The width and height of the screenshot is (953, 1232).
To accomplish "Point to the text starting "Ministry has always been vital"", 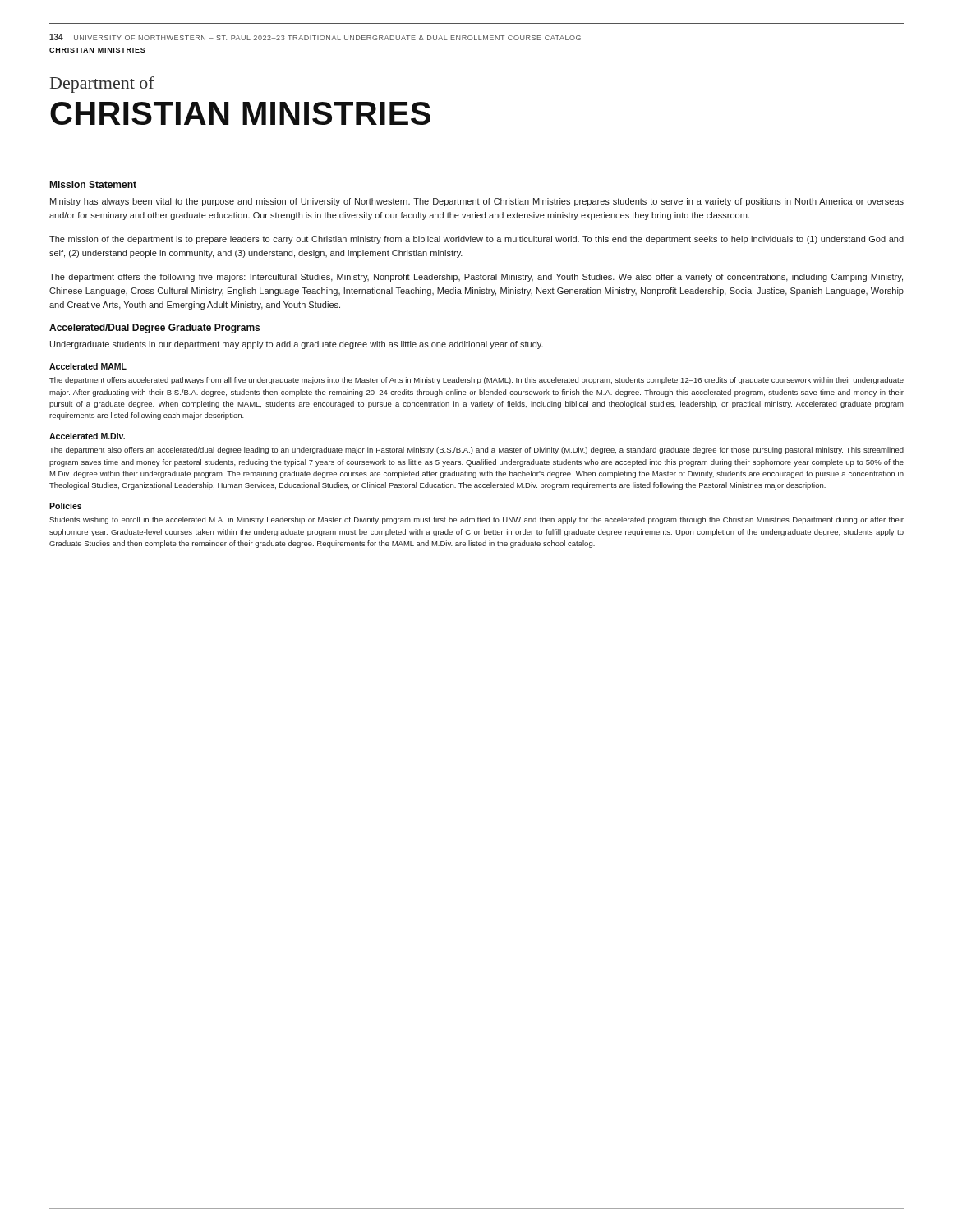I will 476,208.
